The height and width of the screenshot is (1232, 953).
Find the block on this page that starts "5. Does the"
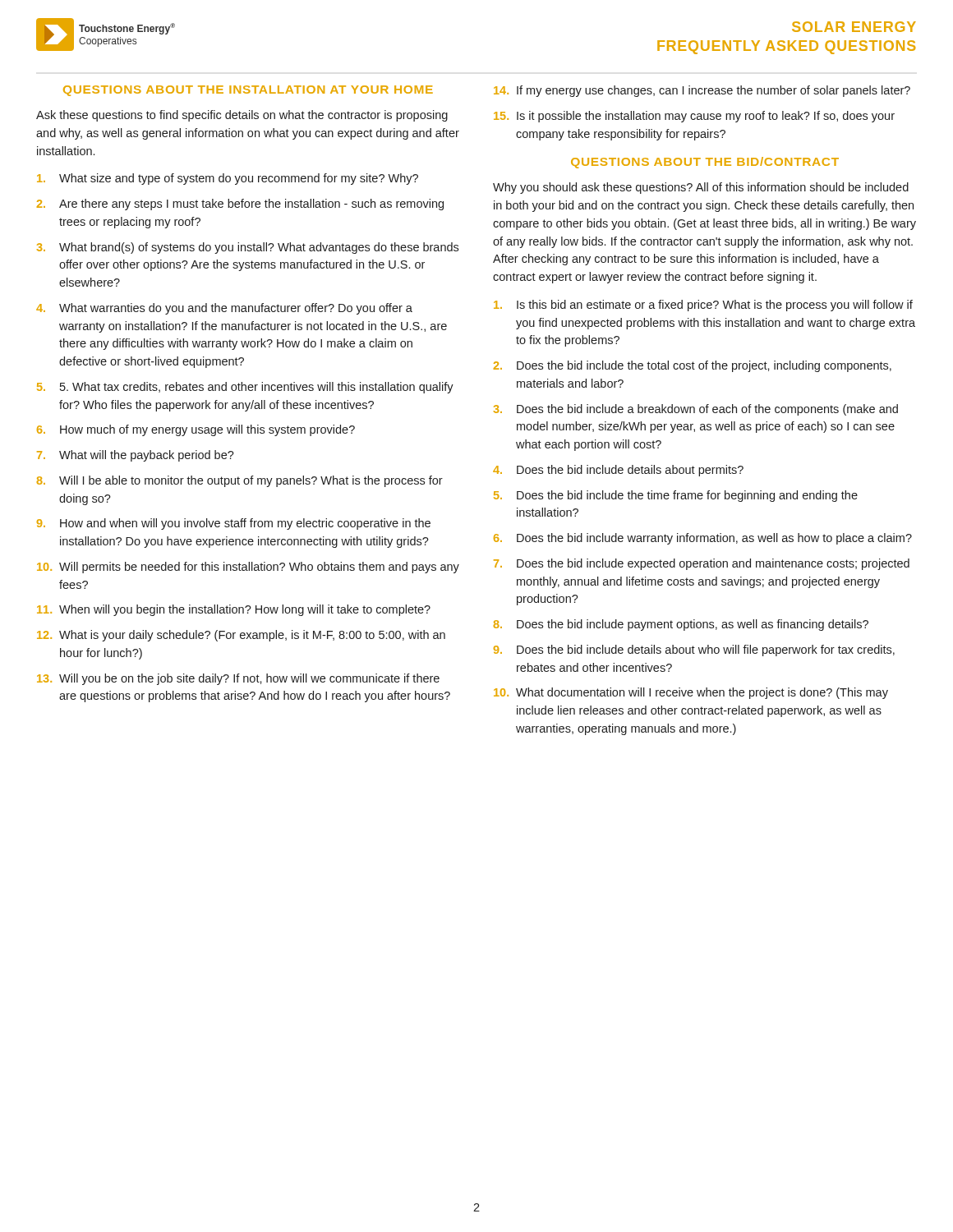click(x=705, y=505)
